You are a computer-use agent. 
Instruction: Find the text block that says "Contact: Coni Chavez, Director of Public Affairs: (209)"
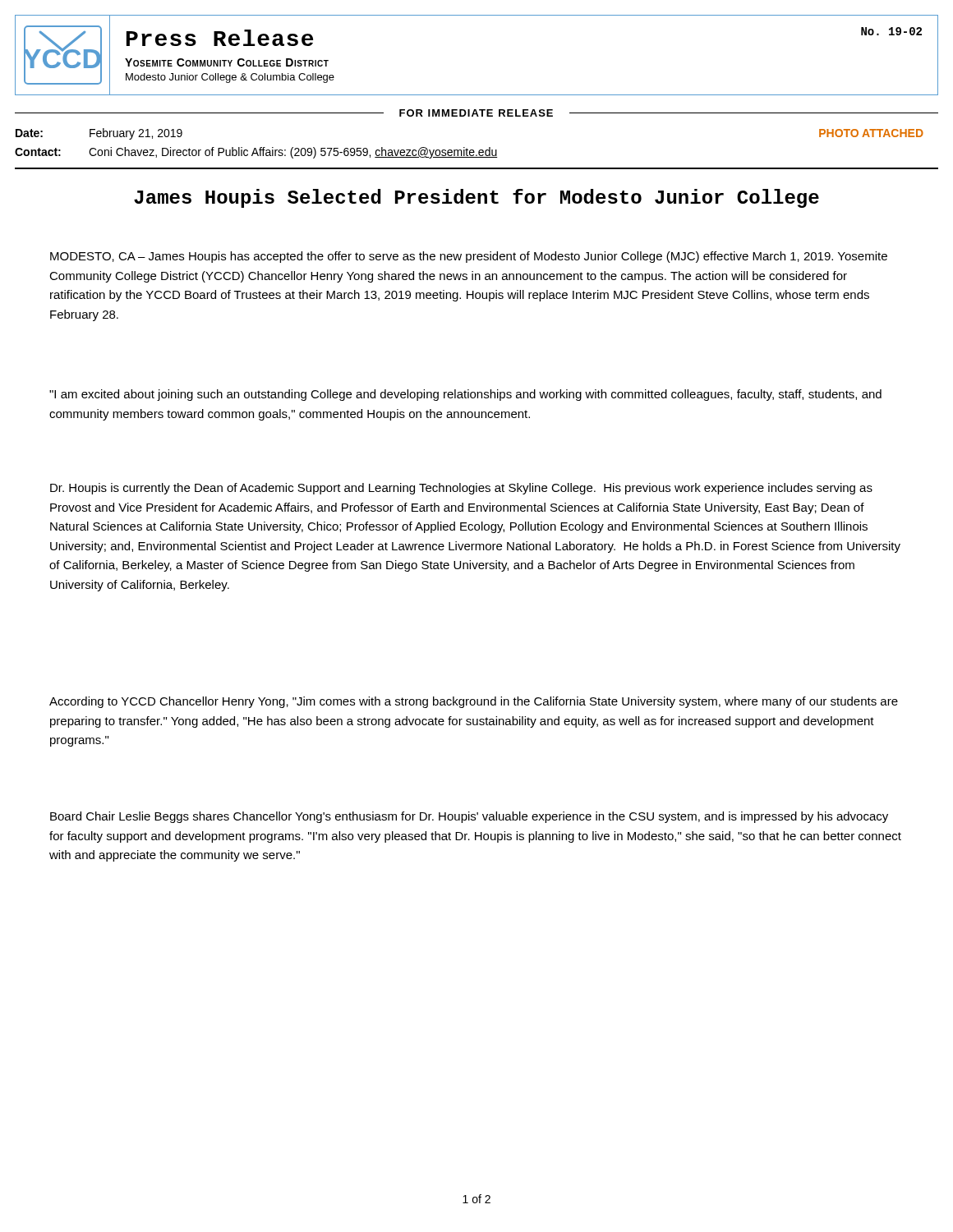coord(256,152)
